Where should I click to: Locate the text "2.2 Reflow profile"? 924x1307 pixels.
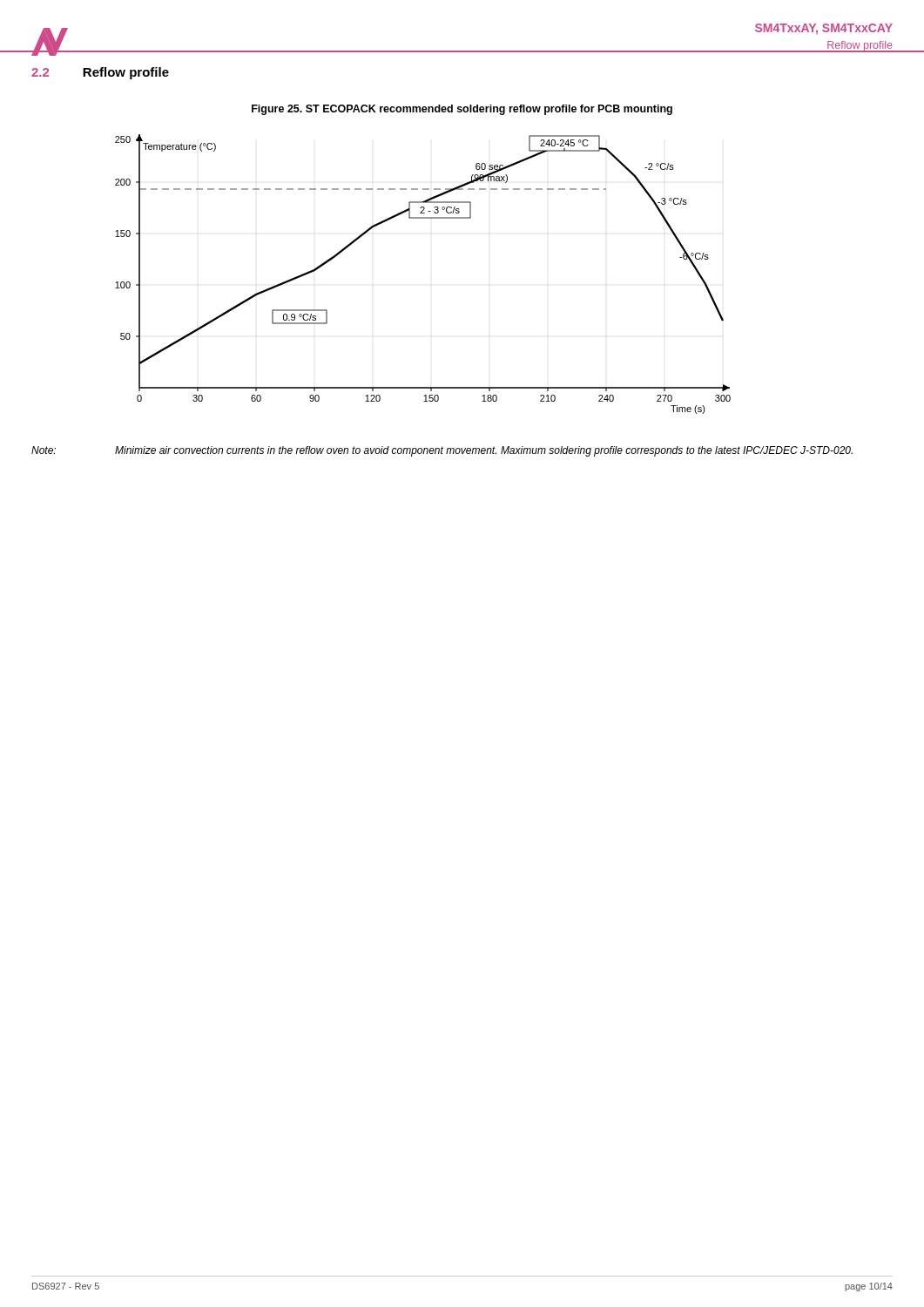tap(100, 72)
